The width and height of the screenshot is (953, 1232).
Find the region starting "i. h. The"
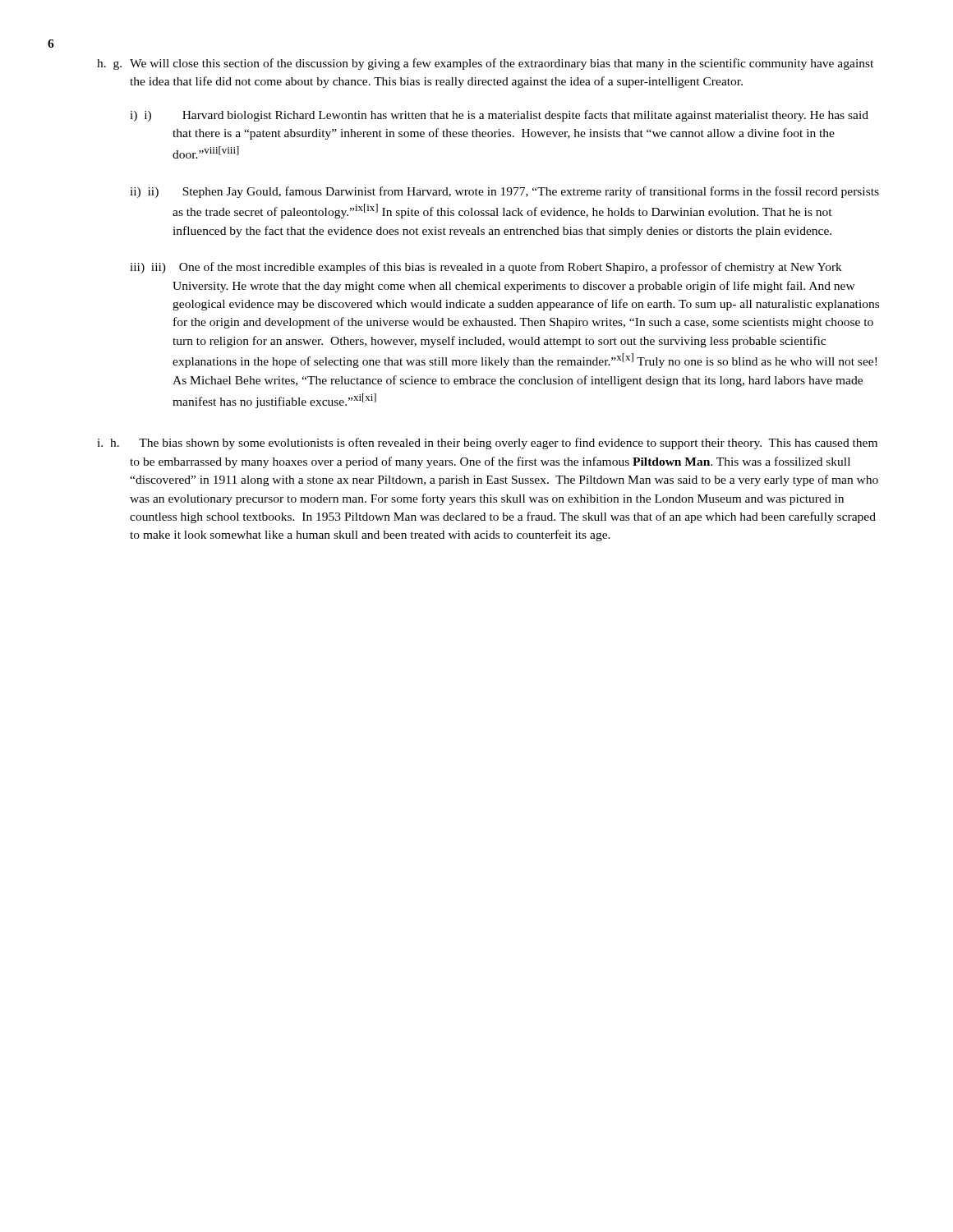492,489
